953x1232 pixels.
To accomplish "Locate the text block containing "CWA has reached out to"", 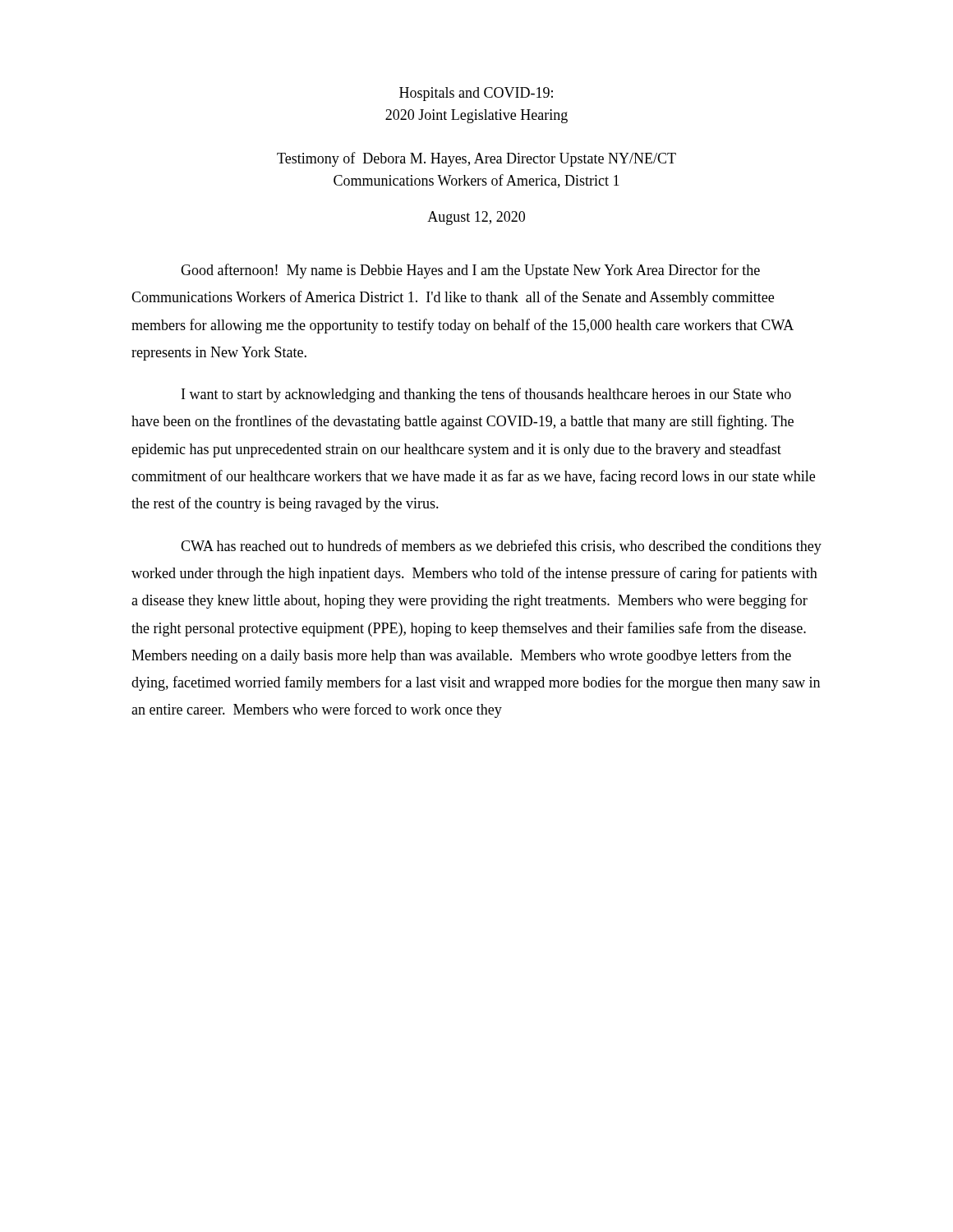I will 476,628.
